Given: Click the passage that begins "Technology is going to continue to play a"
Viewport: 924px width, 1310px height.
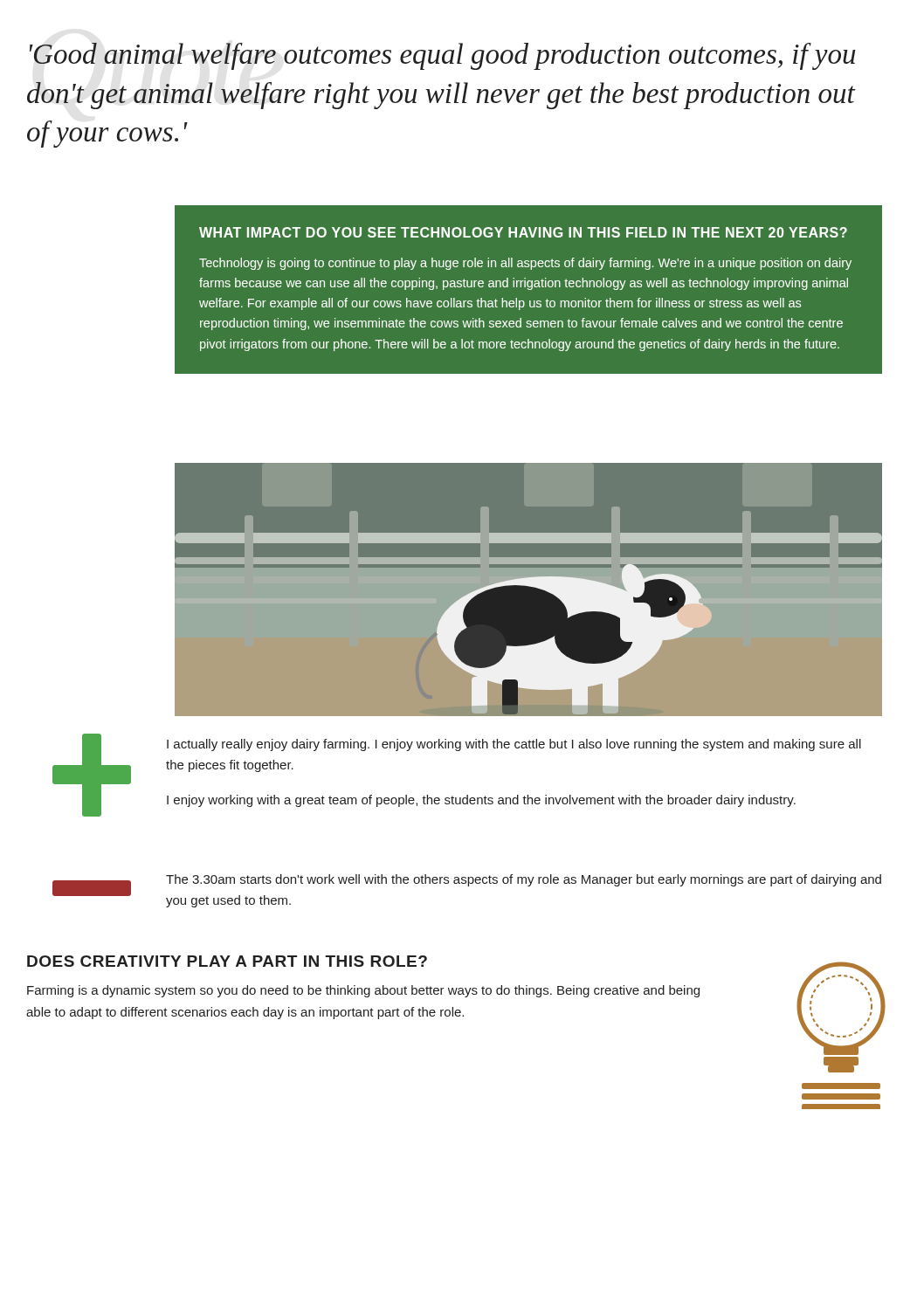Looking at the screenshot, I should (525, 303).
